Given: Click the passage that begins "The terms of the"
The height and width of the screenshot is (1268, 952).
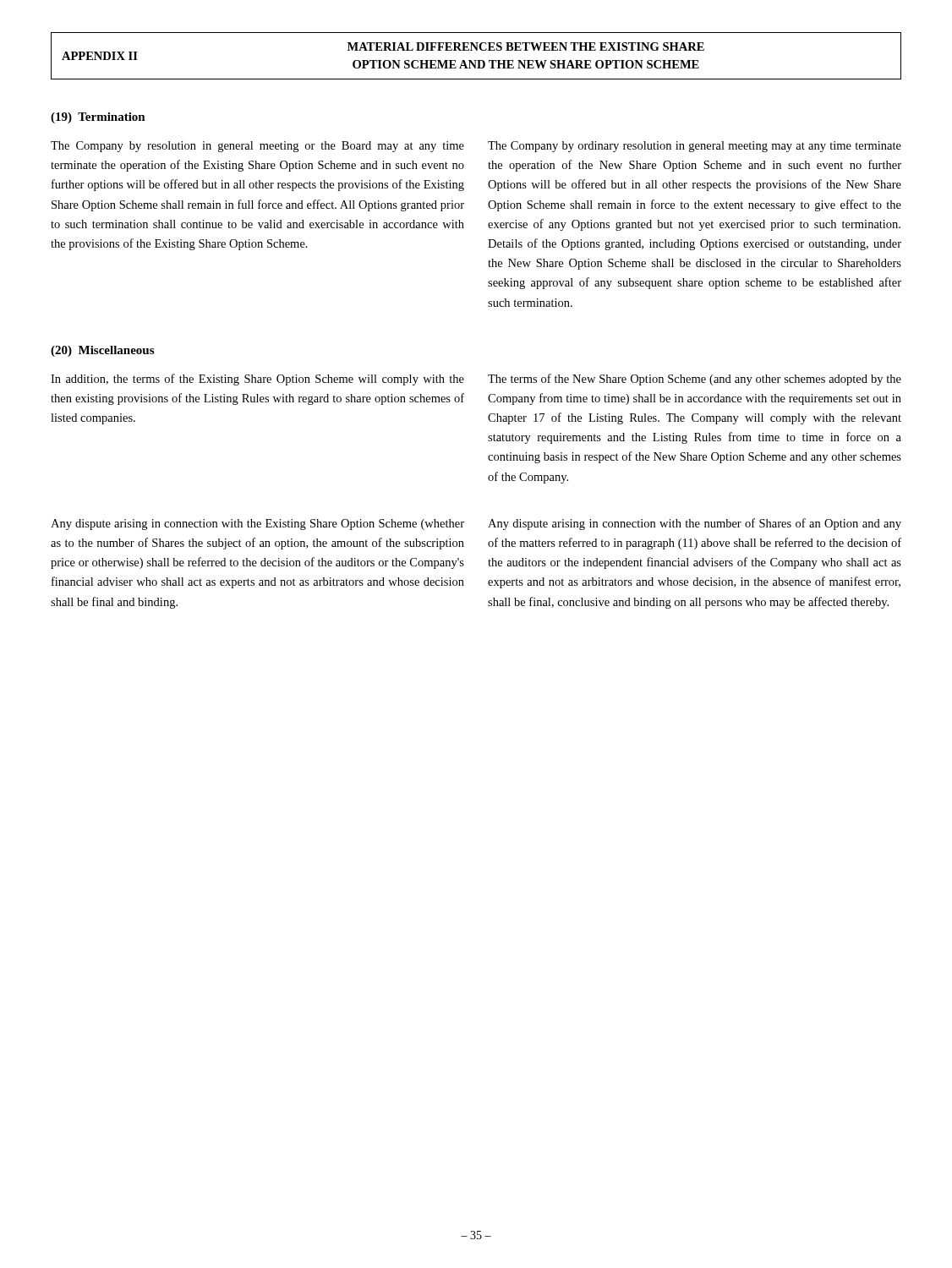Looking at the screenshot, I should click(x=695, y=427).
